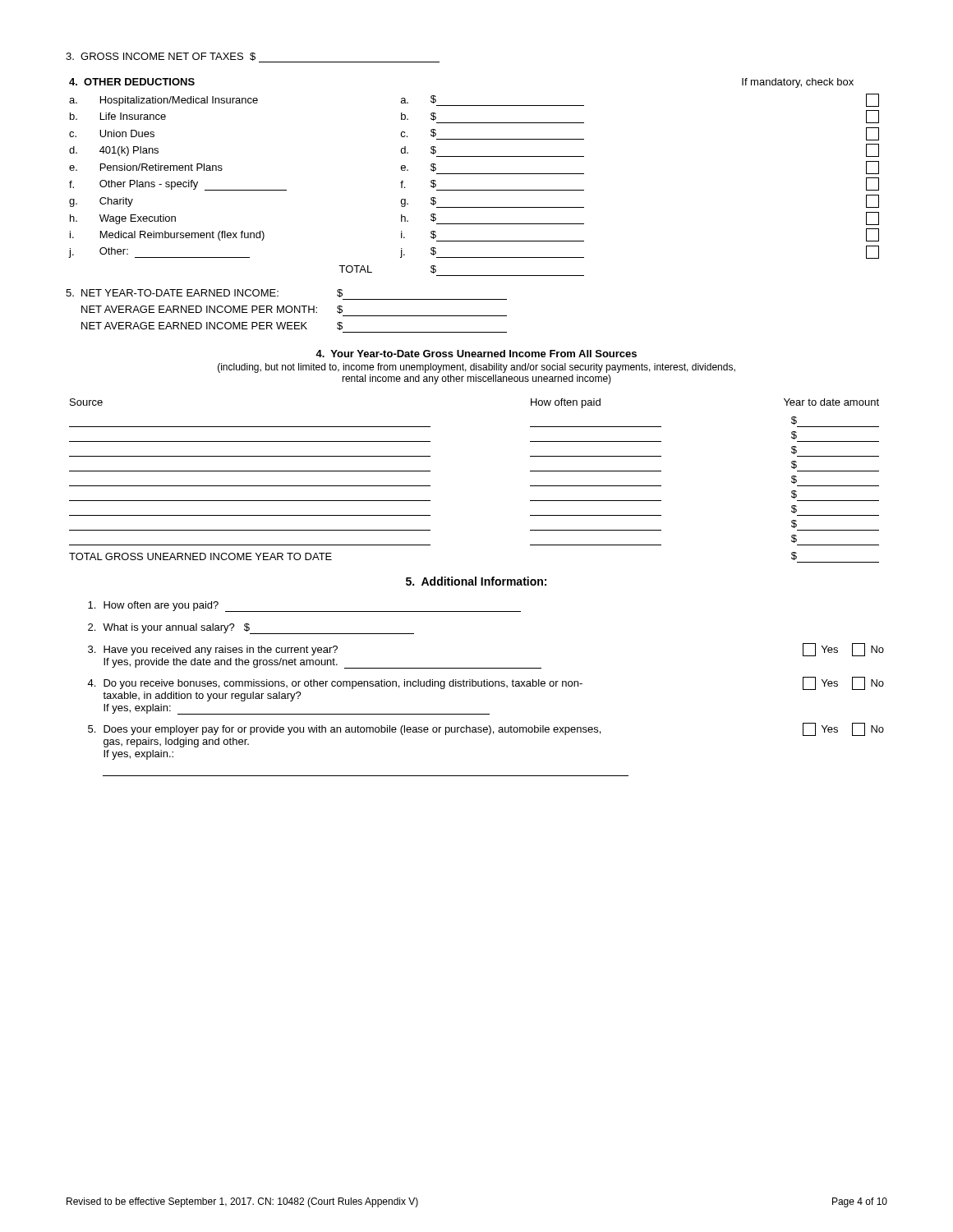
Task: Navigate to the element starting "(including, but not limited to,"
Action: 476,373
